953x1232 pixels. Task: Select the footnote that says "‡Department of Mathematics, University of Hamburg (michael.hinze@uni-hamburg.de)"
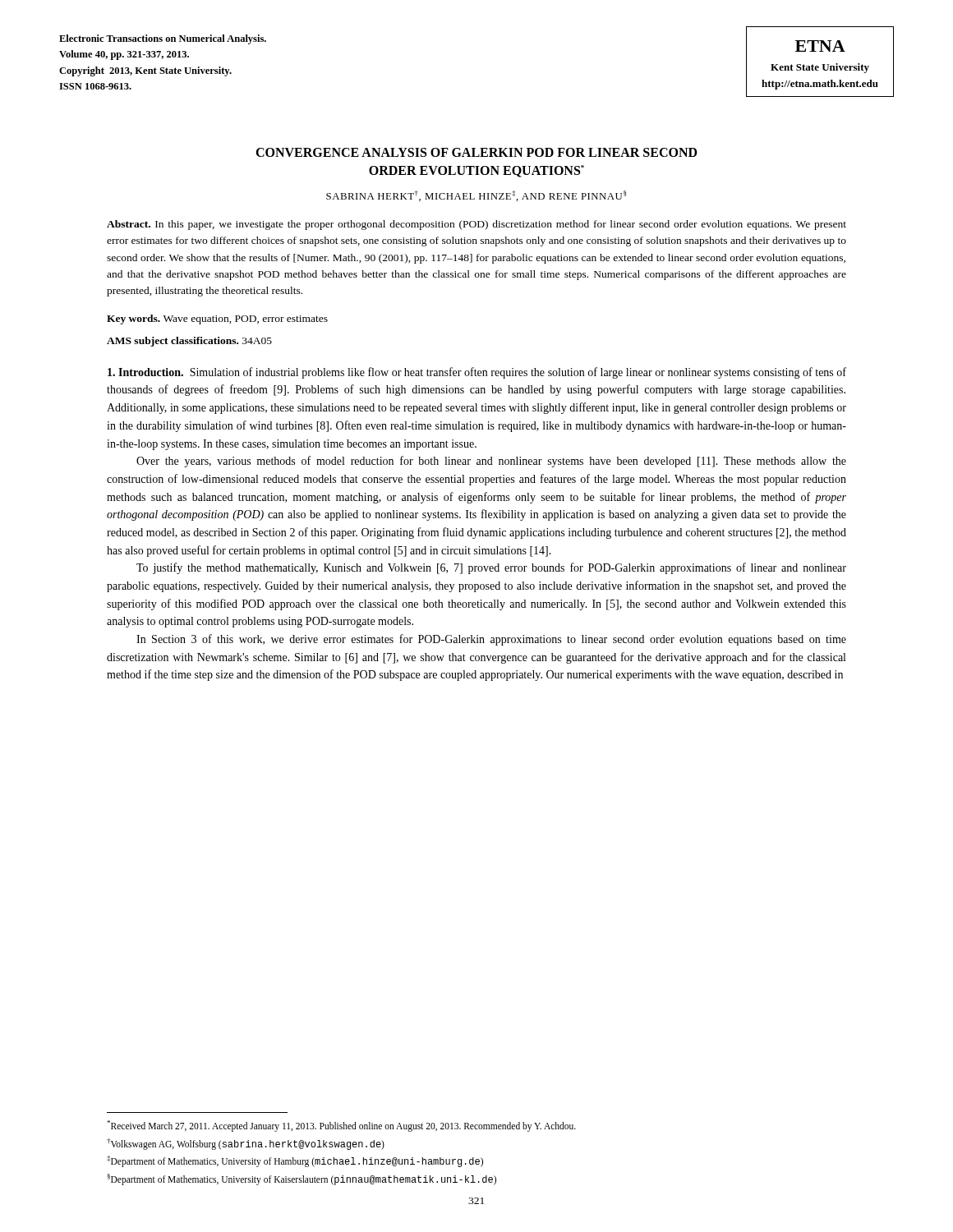295,1161
